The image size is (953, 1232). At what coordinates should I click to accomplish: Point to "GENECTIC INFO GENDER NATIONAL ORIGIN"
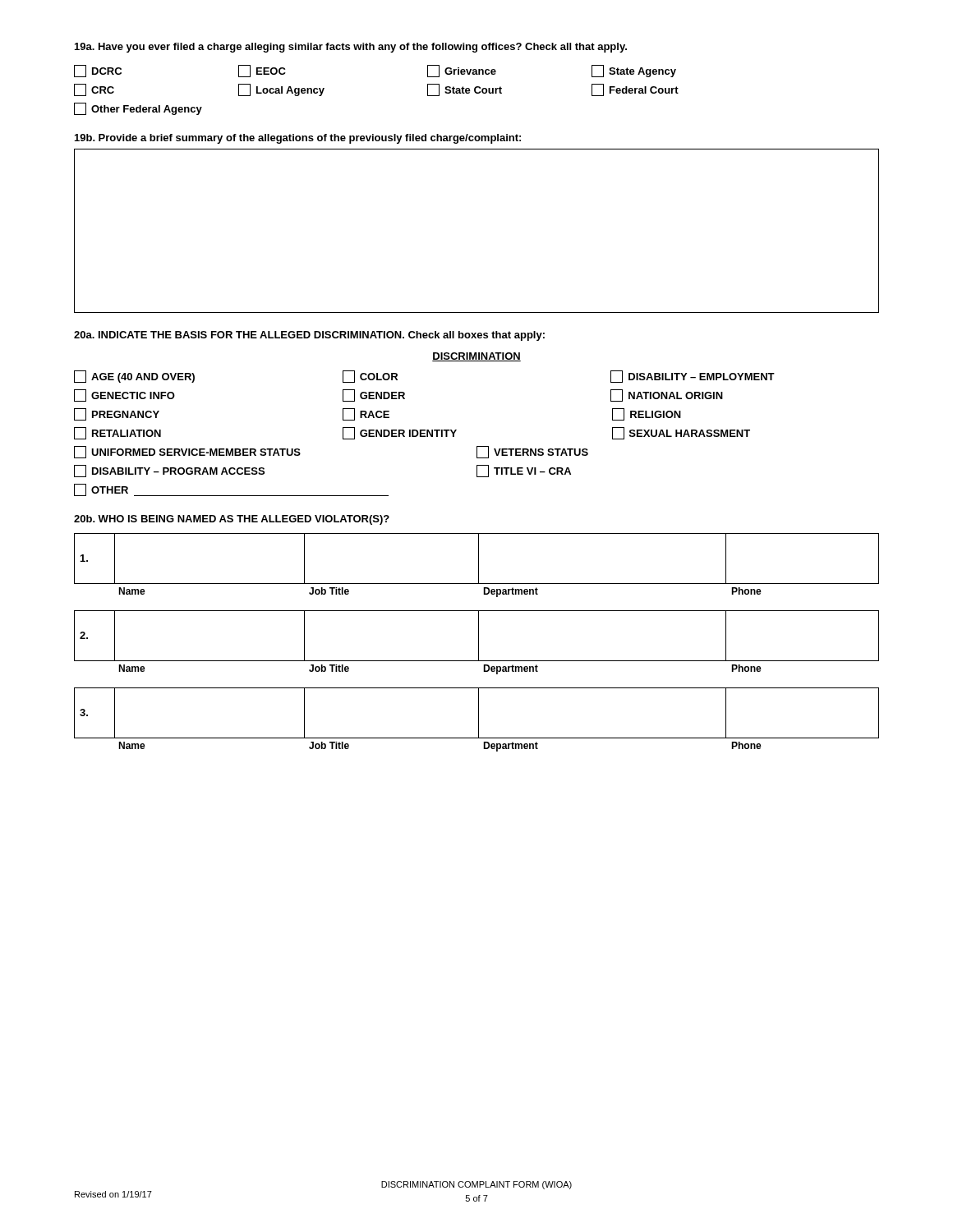398,395
